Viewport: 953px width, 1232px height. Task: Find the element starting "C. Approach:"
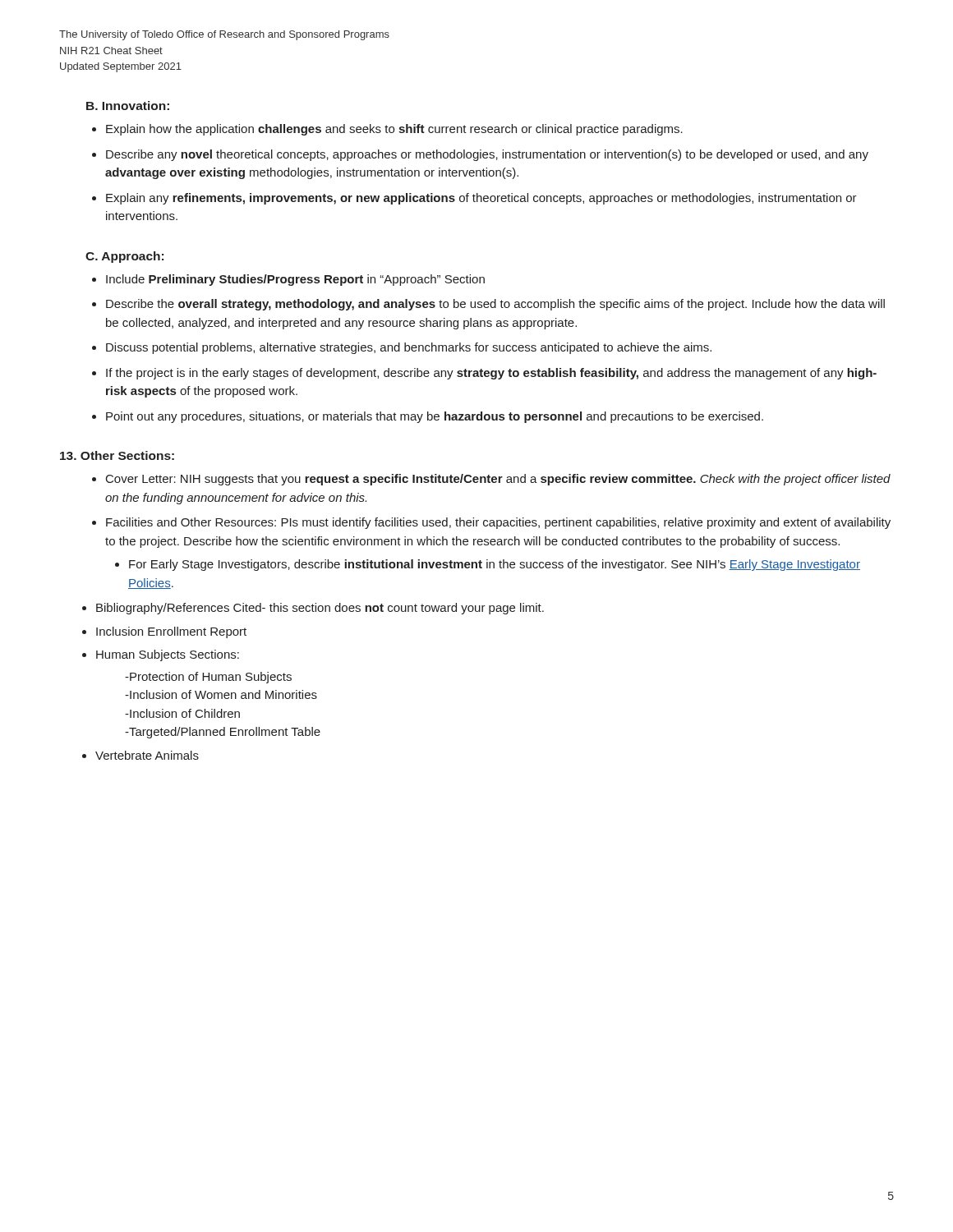pos(125,255)
